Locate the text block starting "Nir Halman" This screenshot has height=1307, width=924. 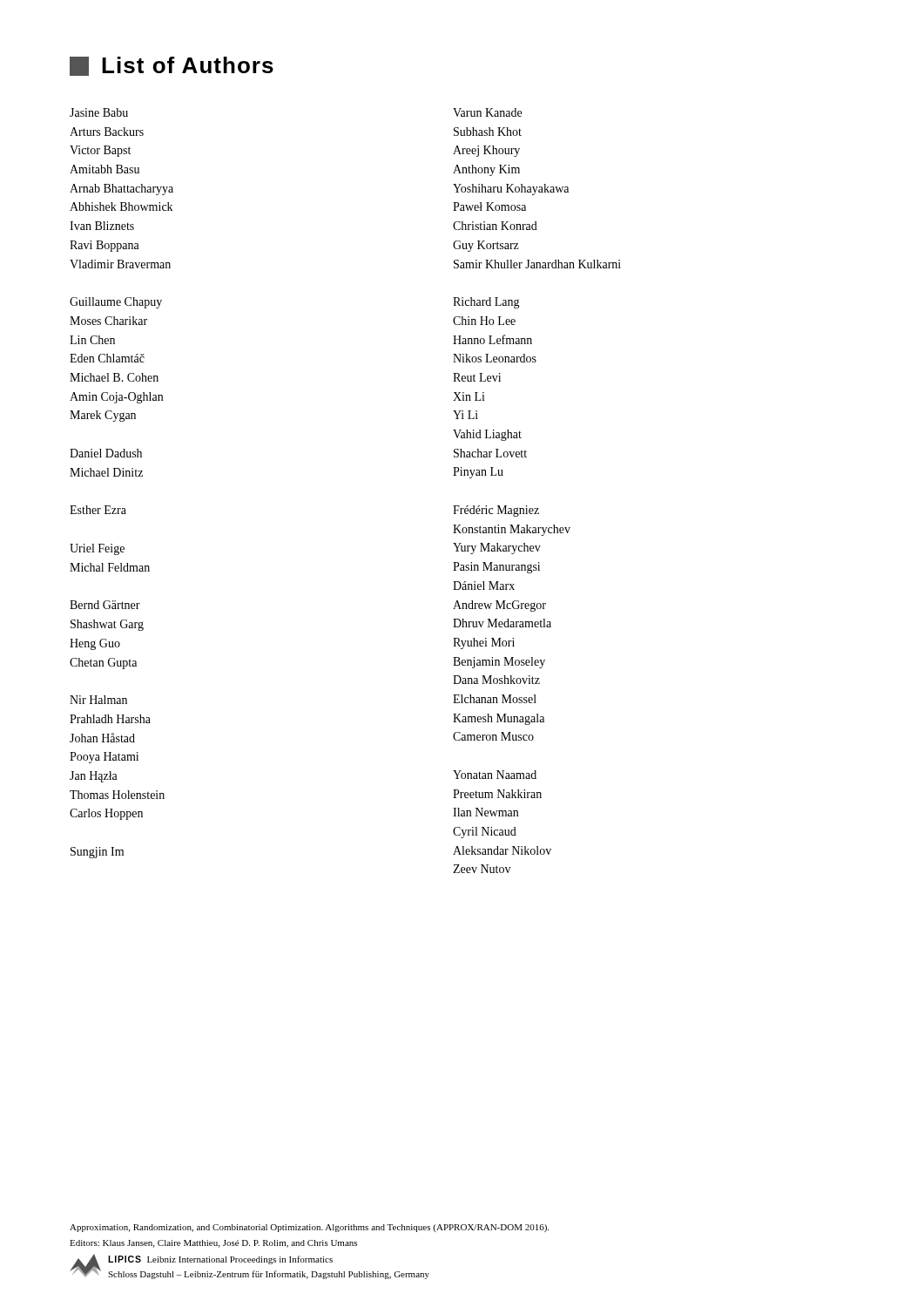pyautogui.click(x=99, y=700)
